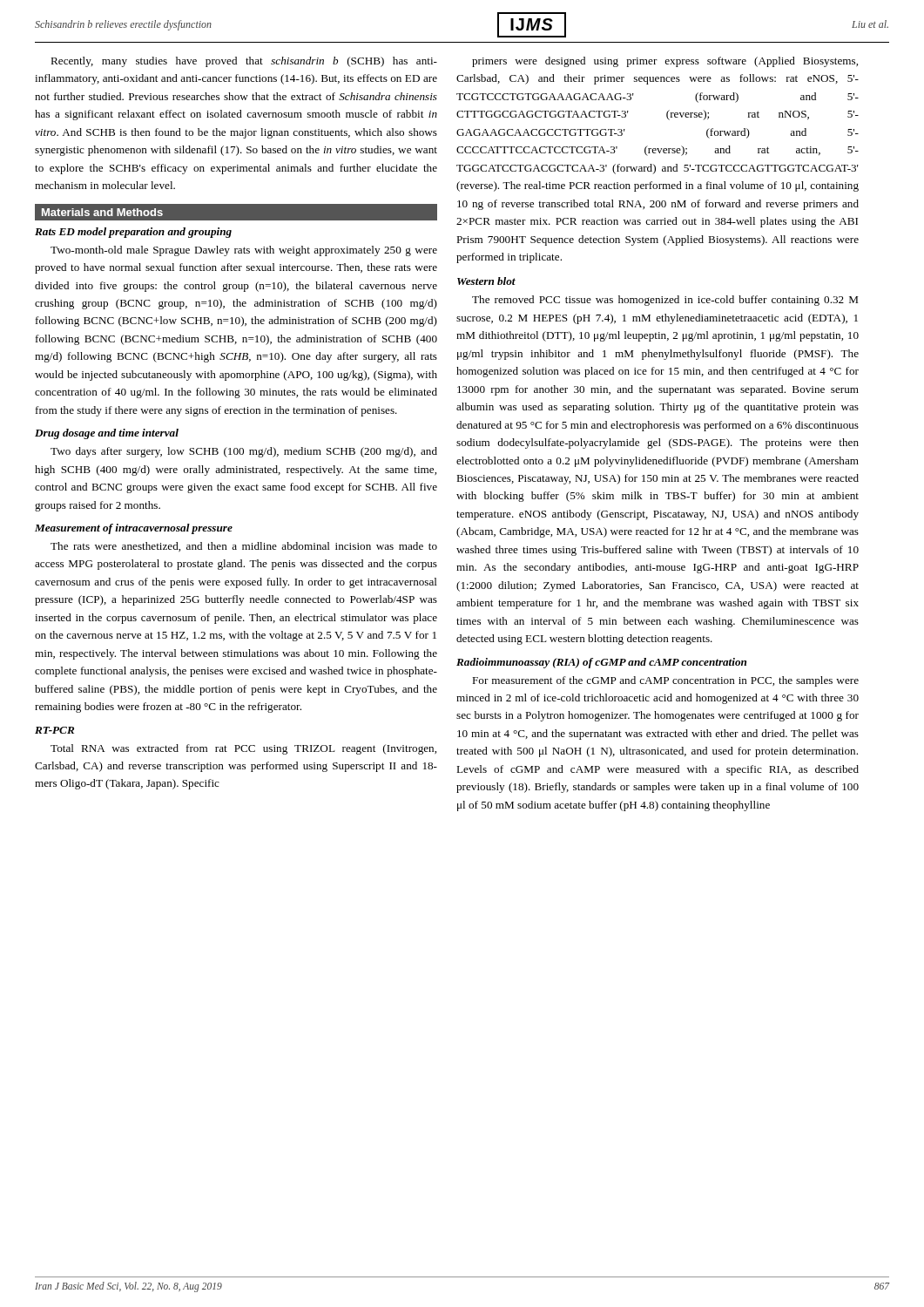Click on the text block starting "Recently, many studies have proved that"

(x=236, y=124)
